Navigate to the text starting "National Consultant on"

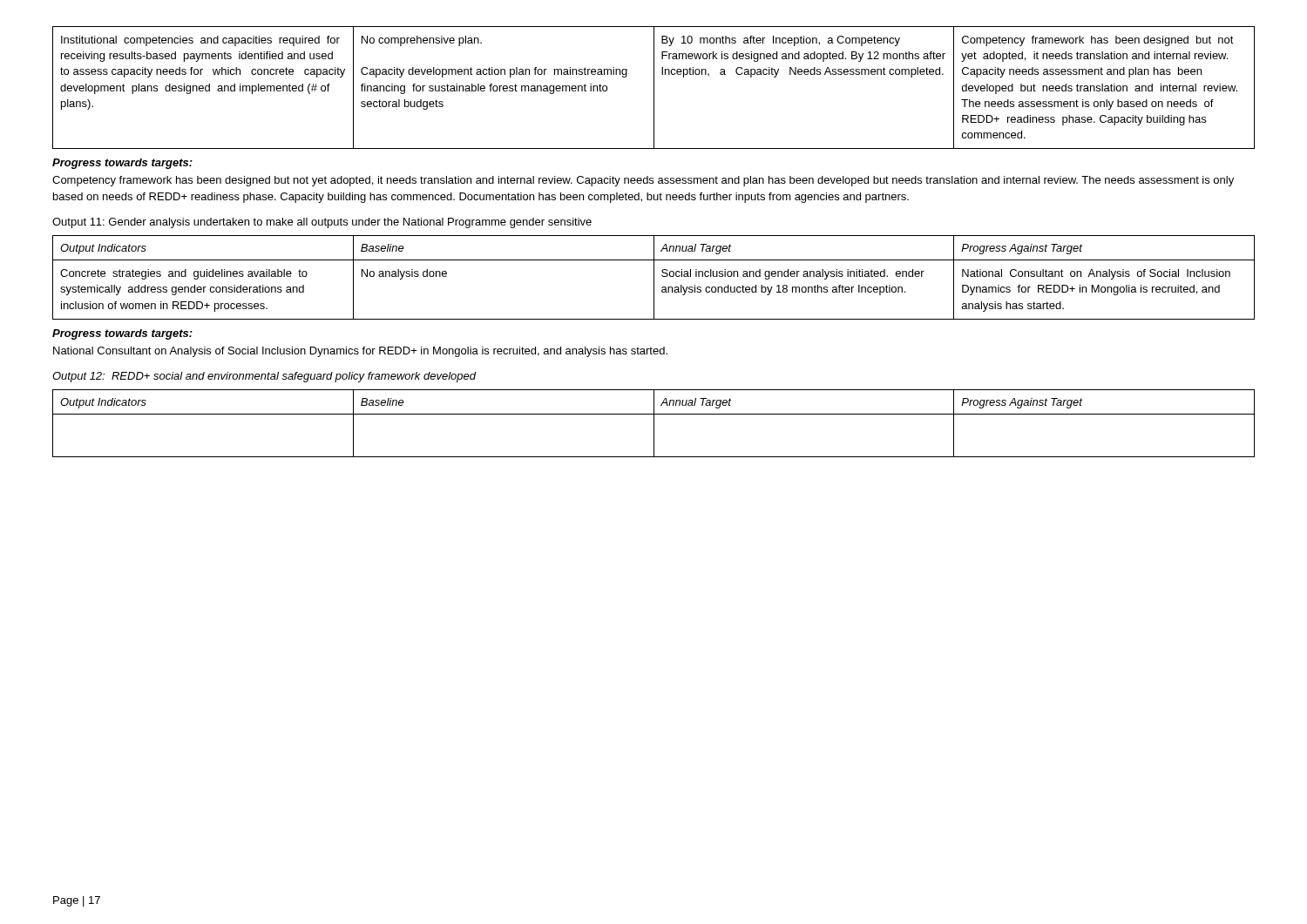(654, 351)
